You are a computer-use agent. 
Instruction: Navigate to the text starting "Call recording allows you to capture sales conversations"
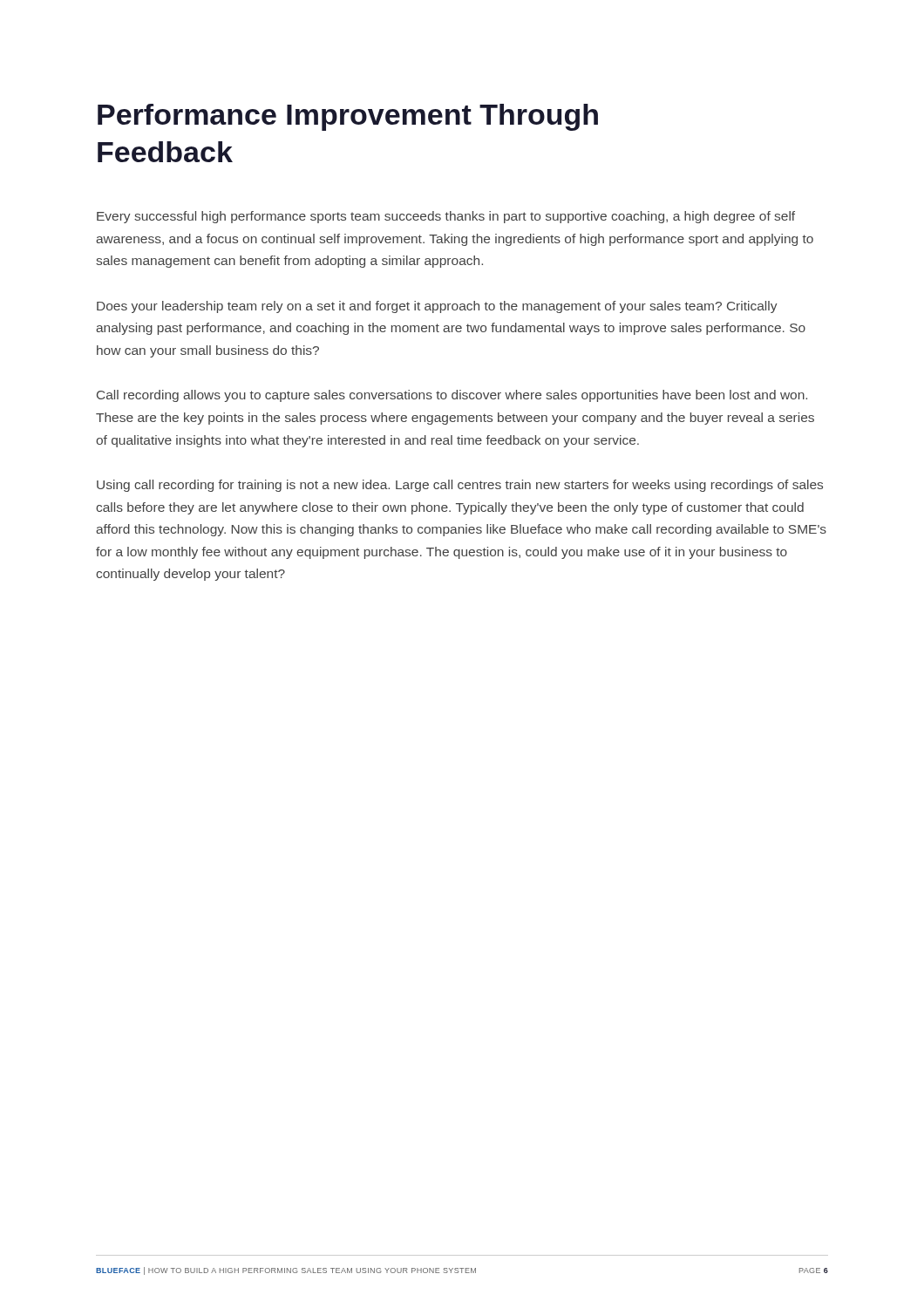[x=455, y=417]
